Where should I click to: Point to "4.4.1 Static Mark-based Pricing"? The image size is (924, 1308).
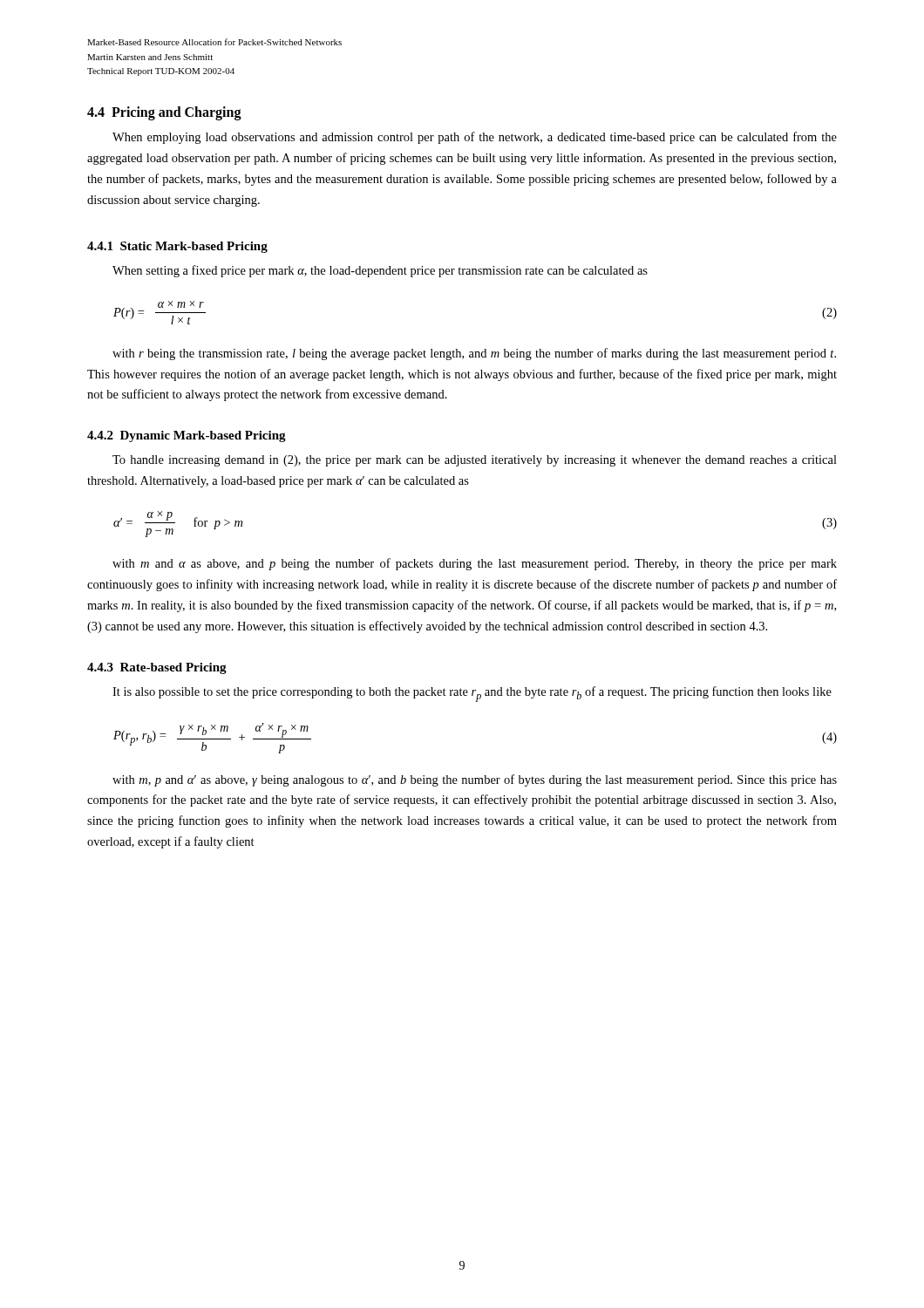[177, 246]
